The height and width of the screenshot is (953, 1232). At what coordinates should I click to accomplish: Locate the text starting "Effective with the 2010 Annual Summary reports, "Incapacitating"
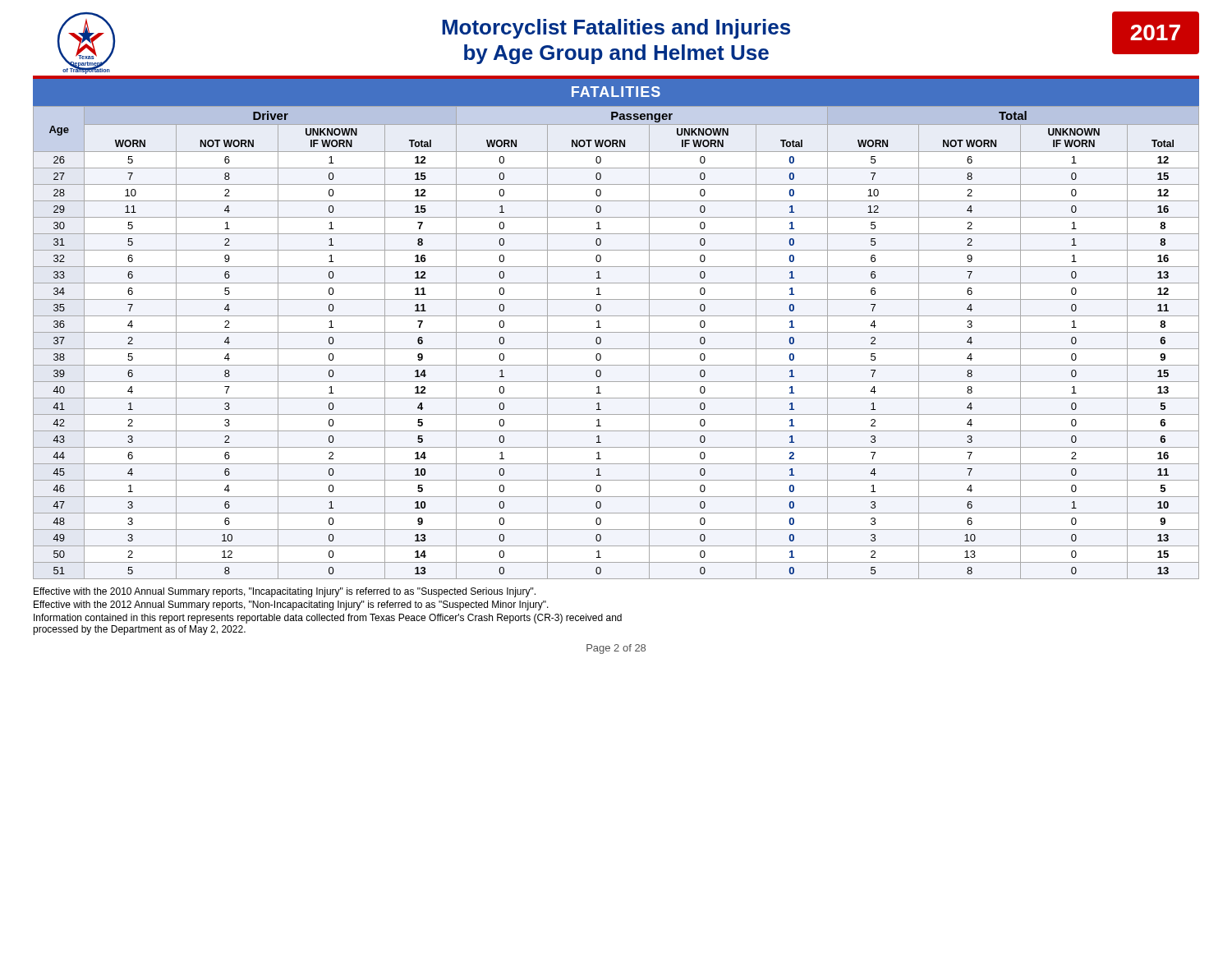pyautogui.click(x=285, y=592)
